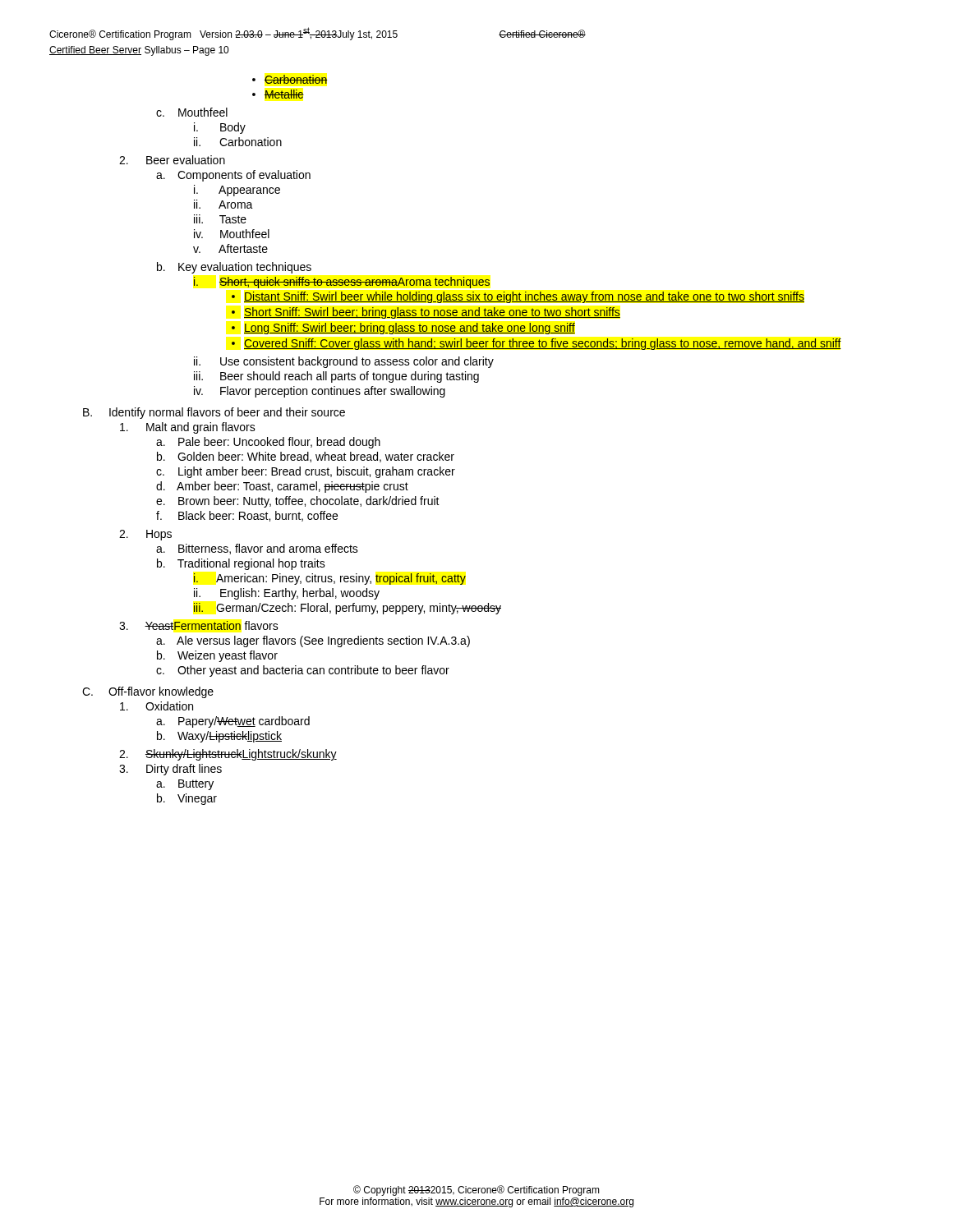Where does it say "2. Hops"?

pos(146,534)
